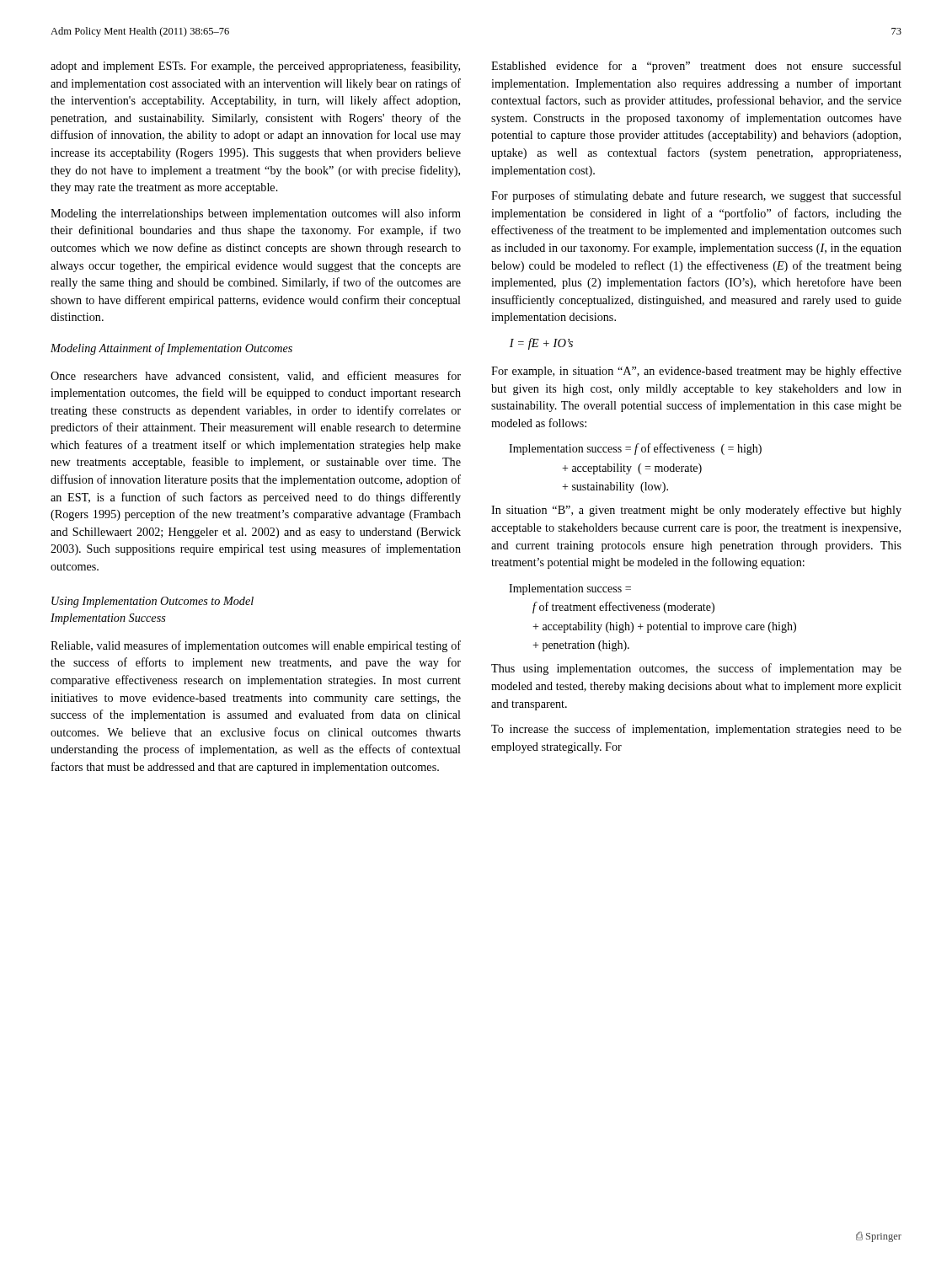Locate the text "I = fE + IO’s"
Image resolution: width=952 pixels, height=1264 pixels.
tap(541, 343)
